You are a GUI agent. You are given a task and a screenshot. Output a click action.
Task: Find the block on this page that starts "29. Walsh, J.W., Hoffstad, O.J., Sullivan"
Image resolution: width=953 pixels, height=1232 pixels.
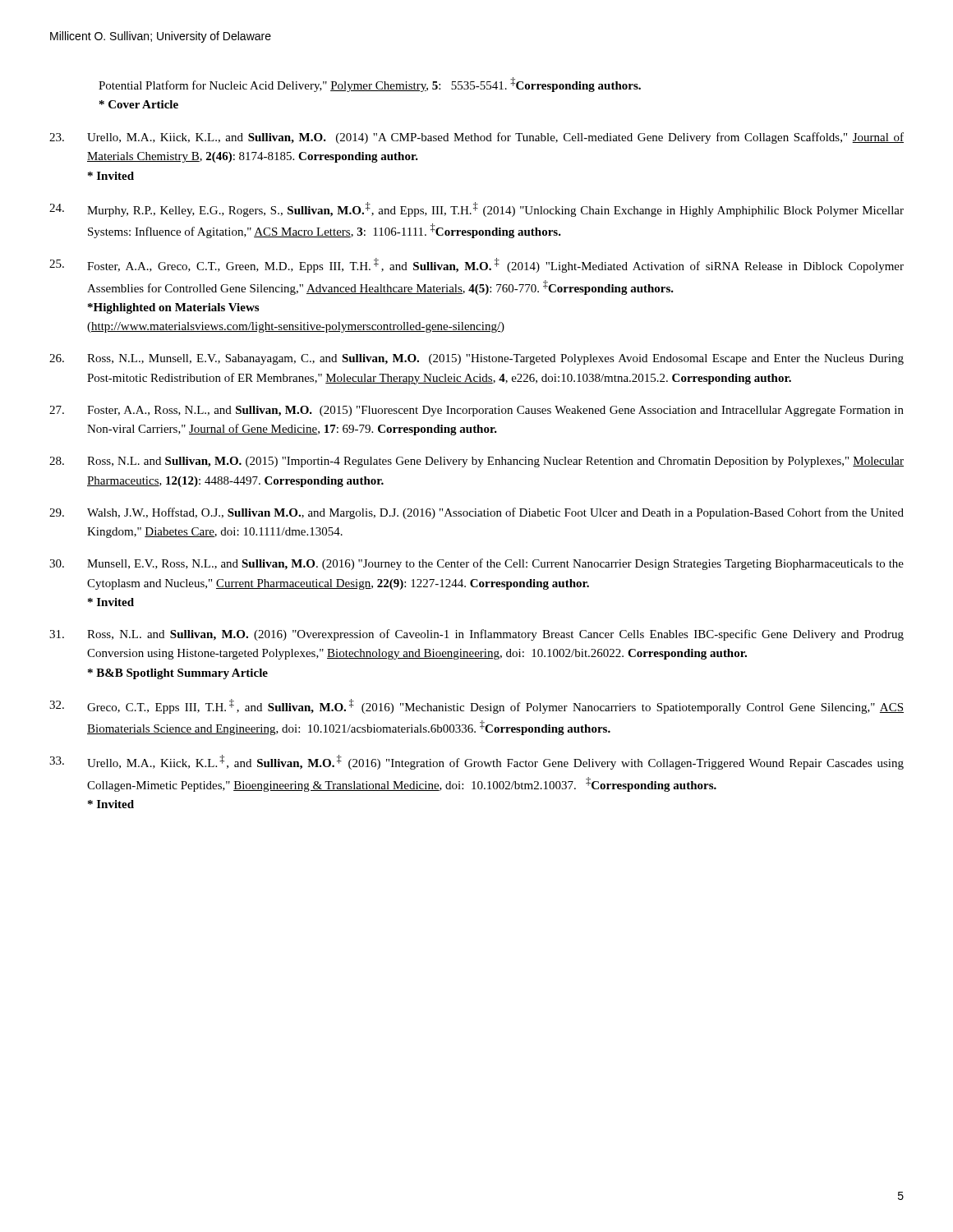point(476,522)
